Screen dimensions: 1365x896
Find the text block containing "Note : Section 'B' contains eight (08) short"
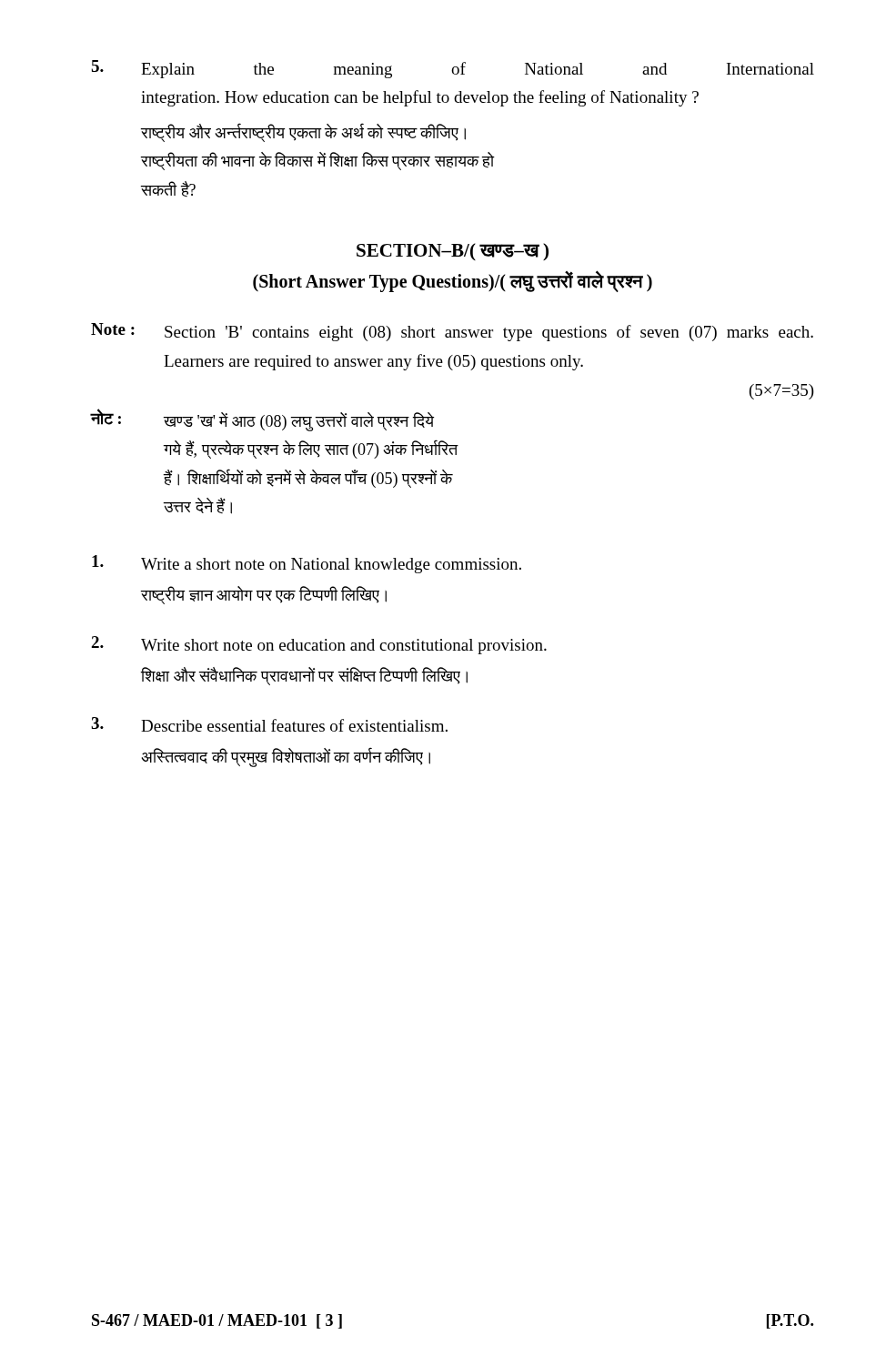(x=453, y=346)
